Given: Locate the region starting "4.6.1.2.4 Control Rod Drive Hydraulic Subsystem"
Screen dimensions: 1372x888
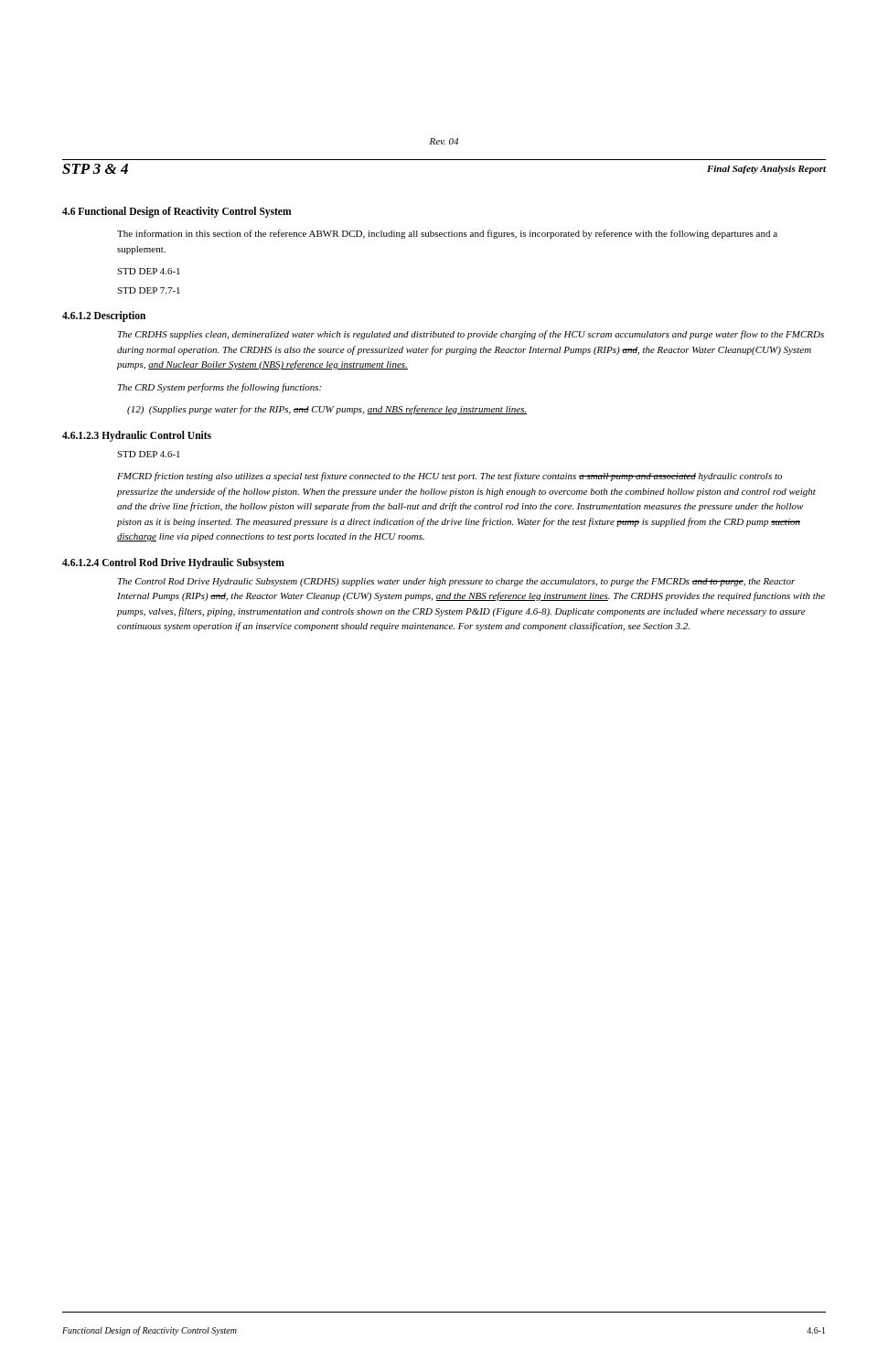Looking at the screenshot, I should 173,562.
